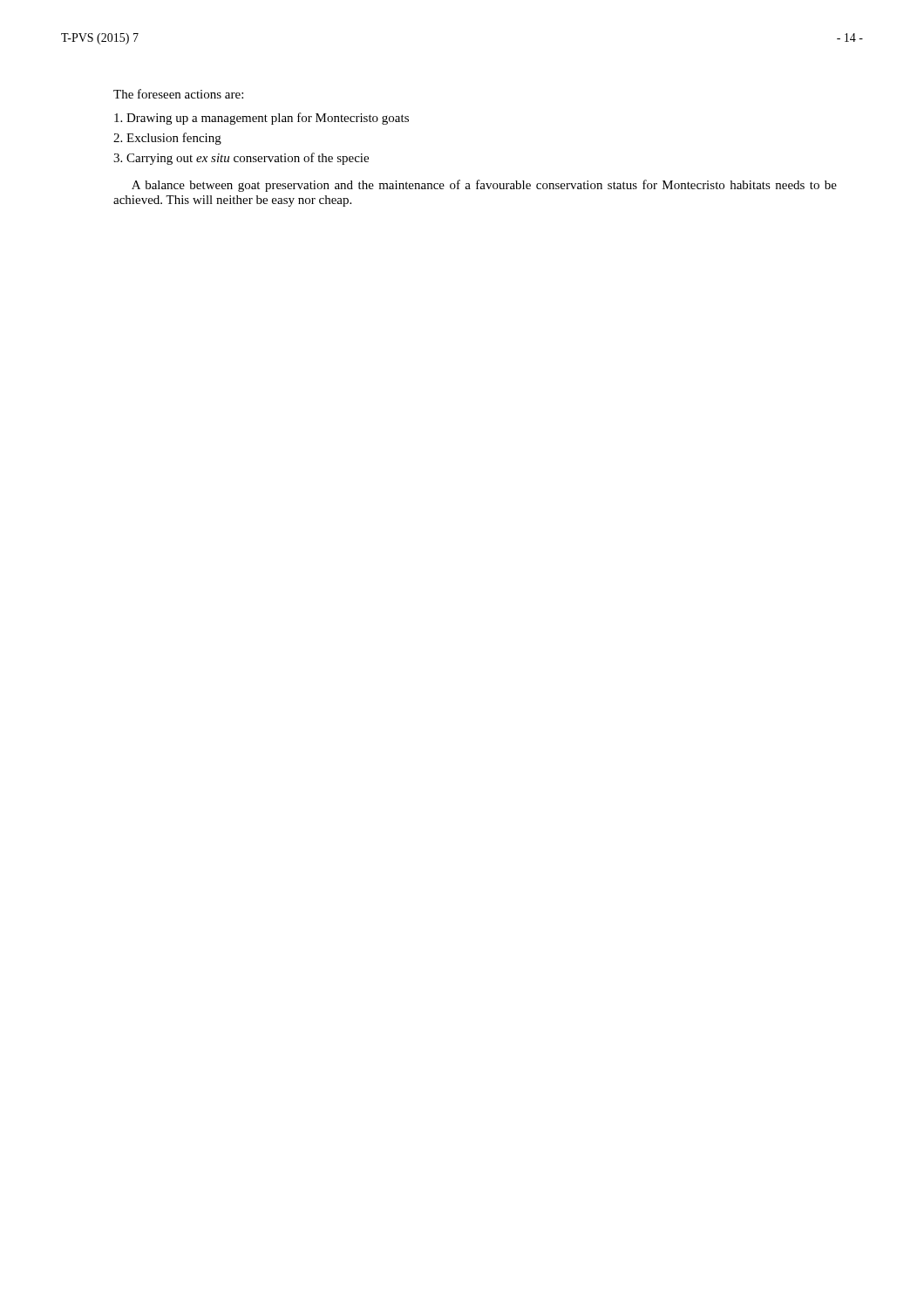Viewport: 924px width, 1308px height.
Task: Click on the region starting "3. Carrying out ex"
Action: coord(241,158)
